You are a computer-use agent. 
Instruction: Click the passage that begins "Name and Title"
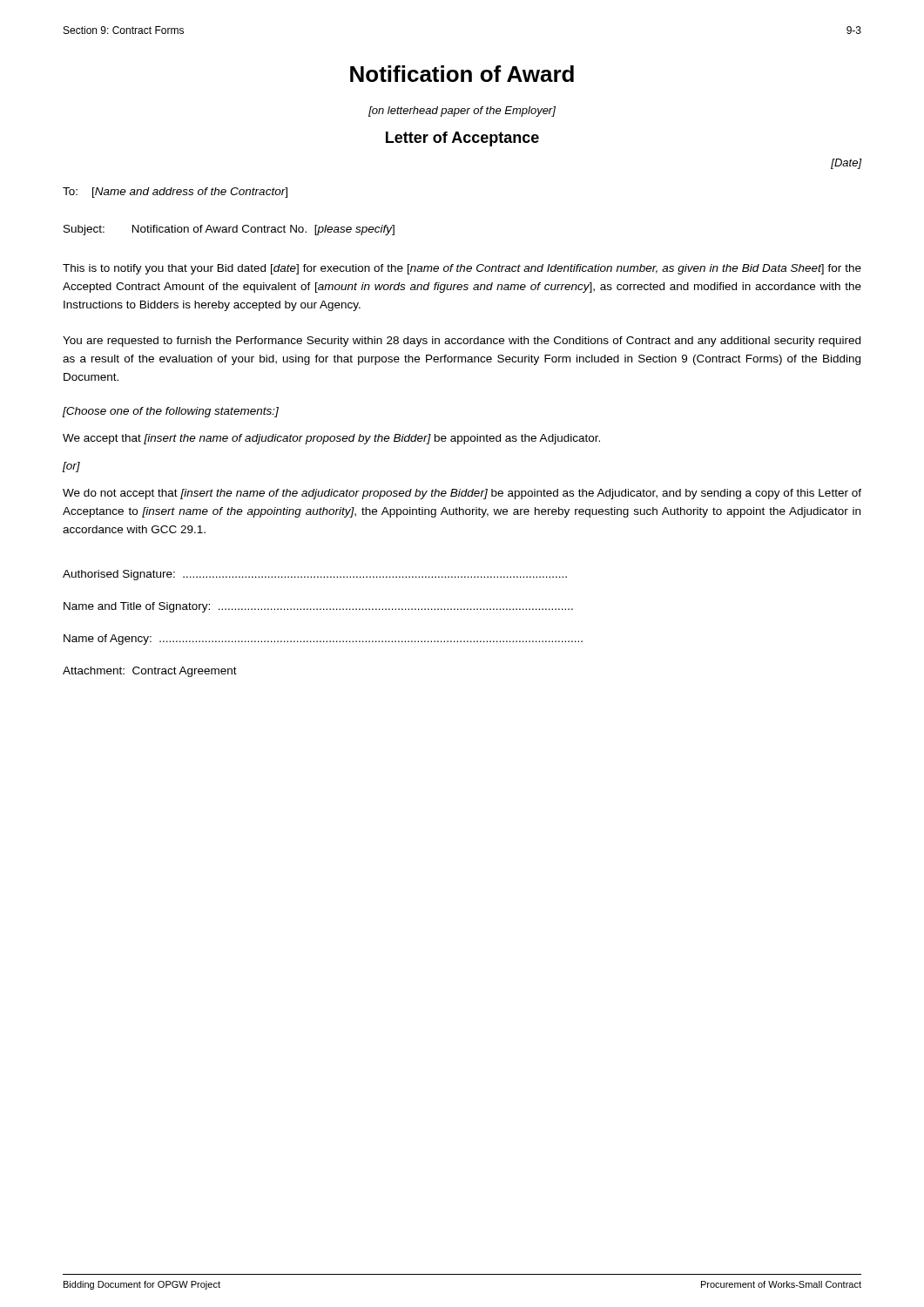coord(318,606)
